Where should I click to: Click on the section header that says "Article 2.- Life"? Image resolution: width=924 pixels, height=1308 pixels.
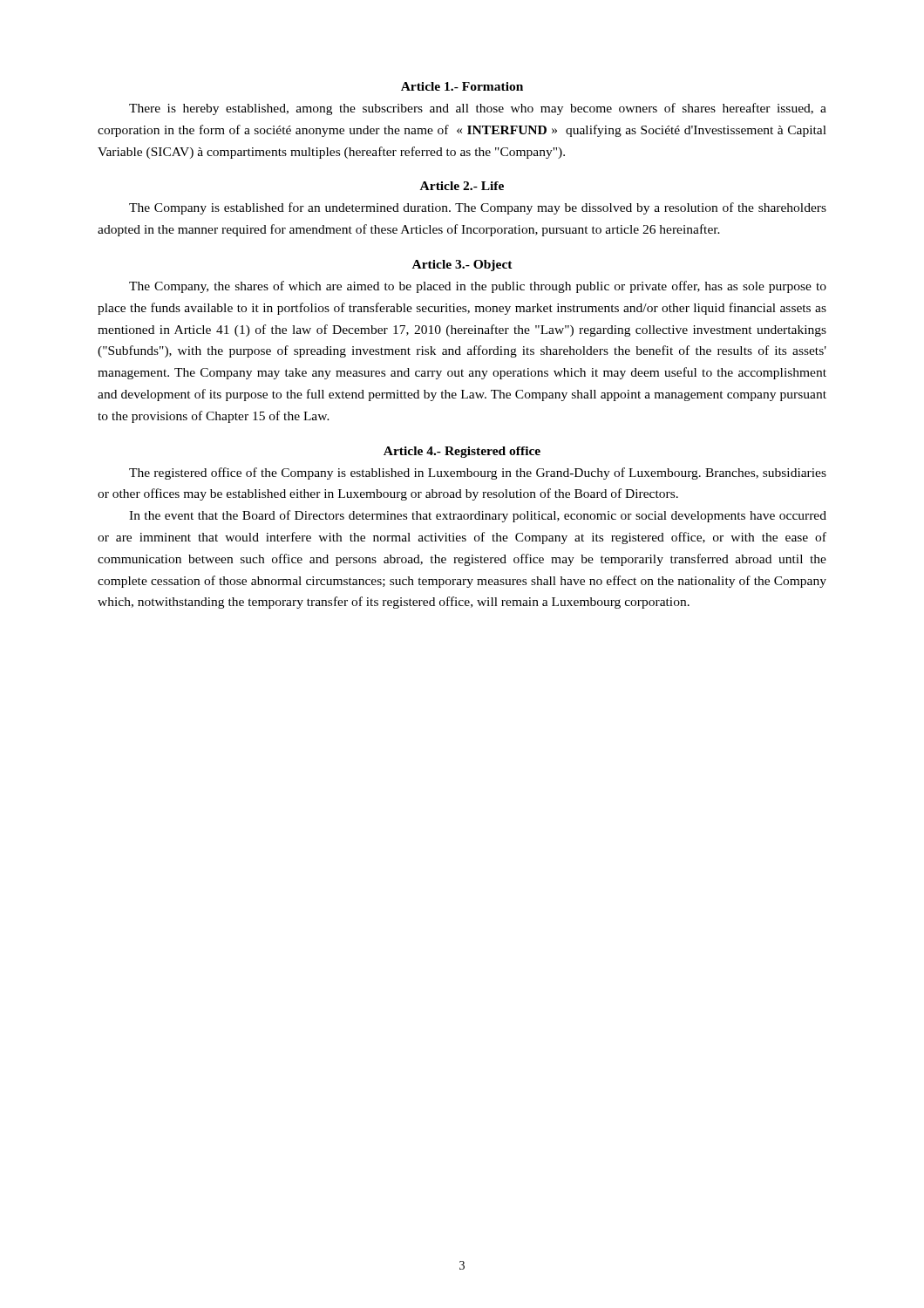click(x=462, y=186)
